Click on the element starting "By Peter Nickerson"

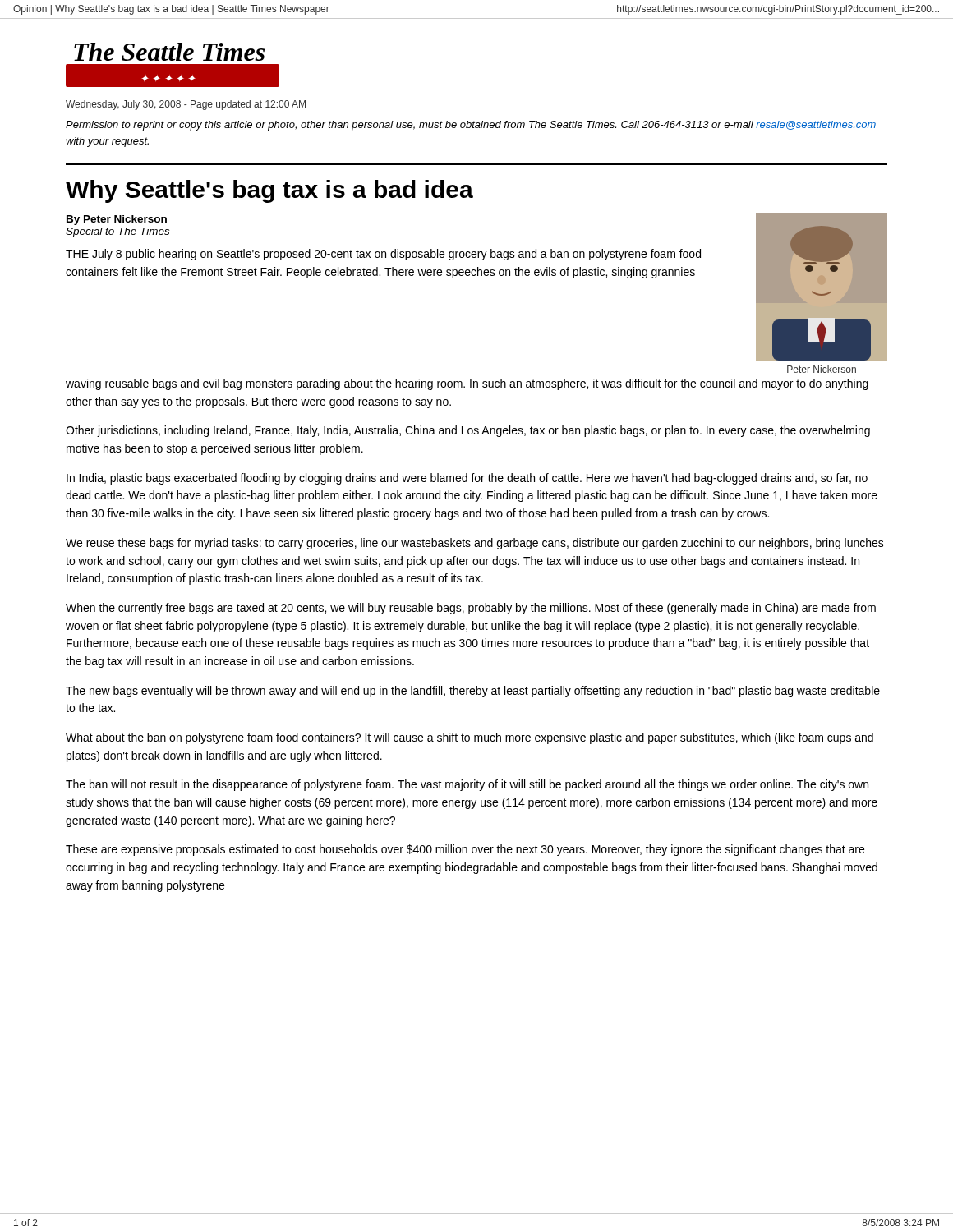[x=117, y=219]
